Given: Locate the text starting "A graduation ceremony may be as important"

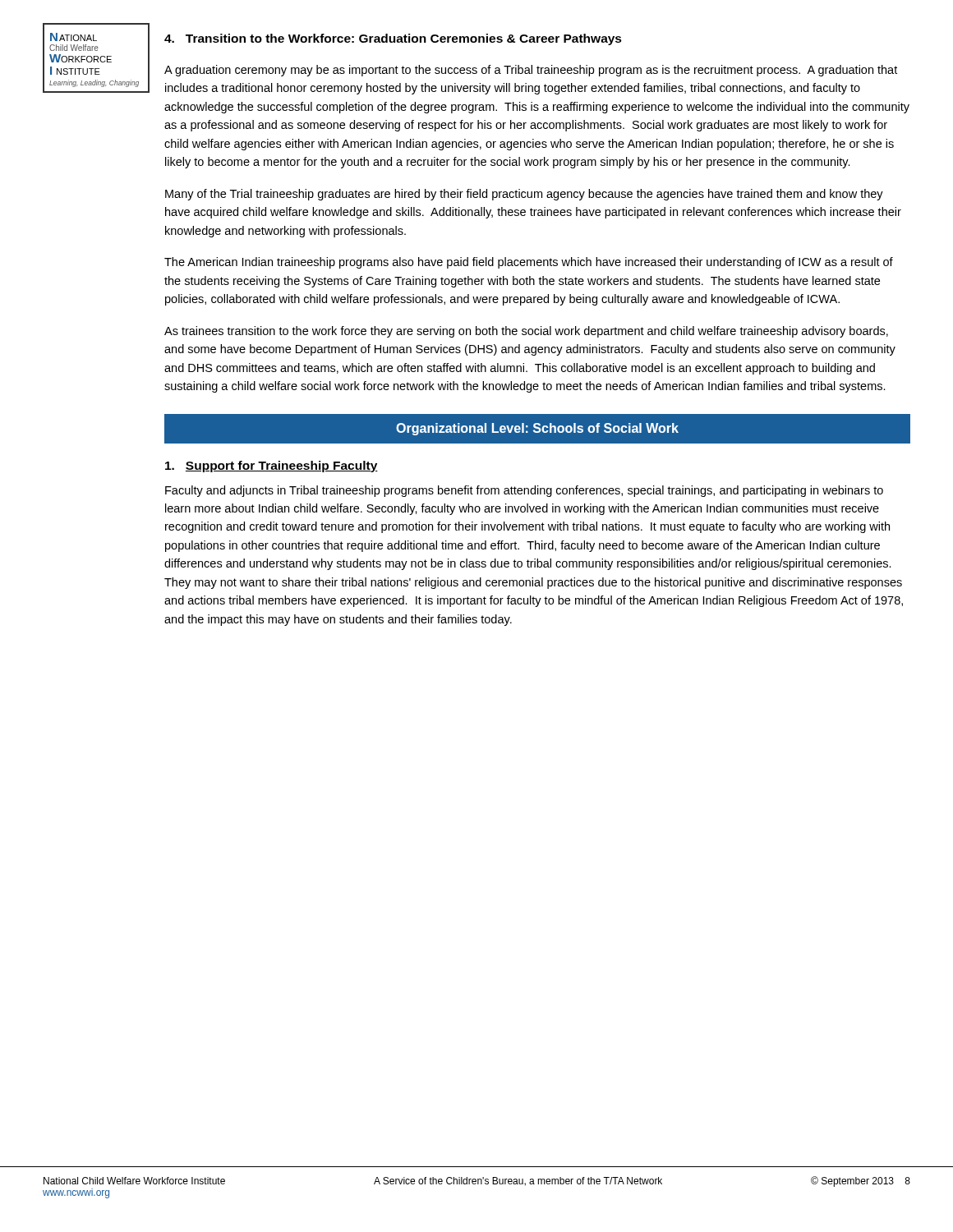Looking at the screenshot, I should coord(537,116).
